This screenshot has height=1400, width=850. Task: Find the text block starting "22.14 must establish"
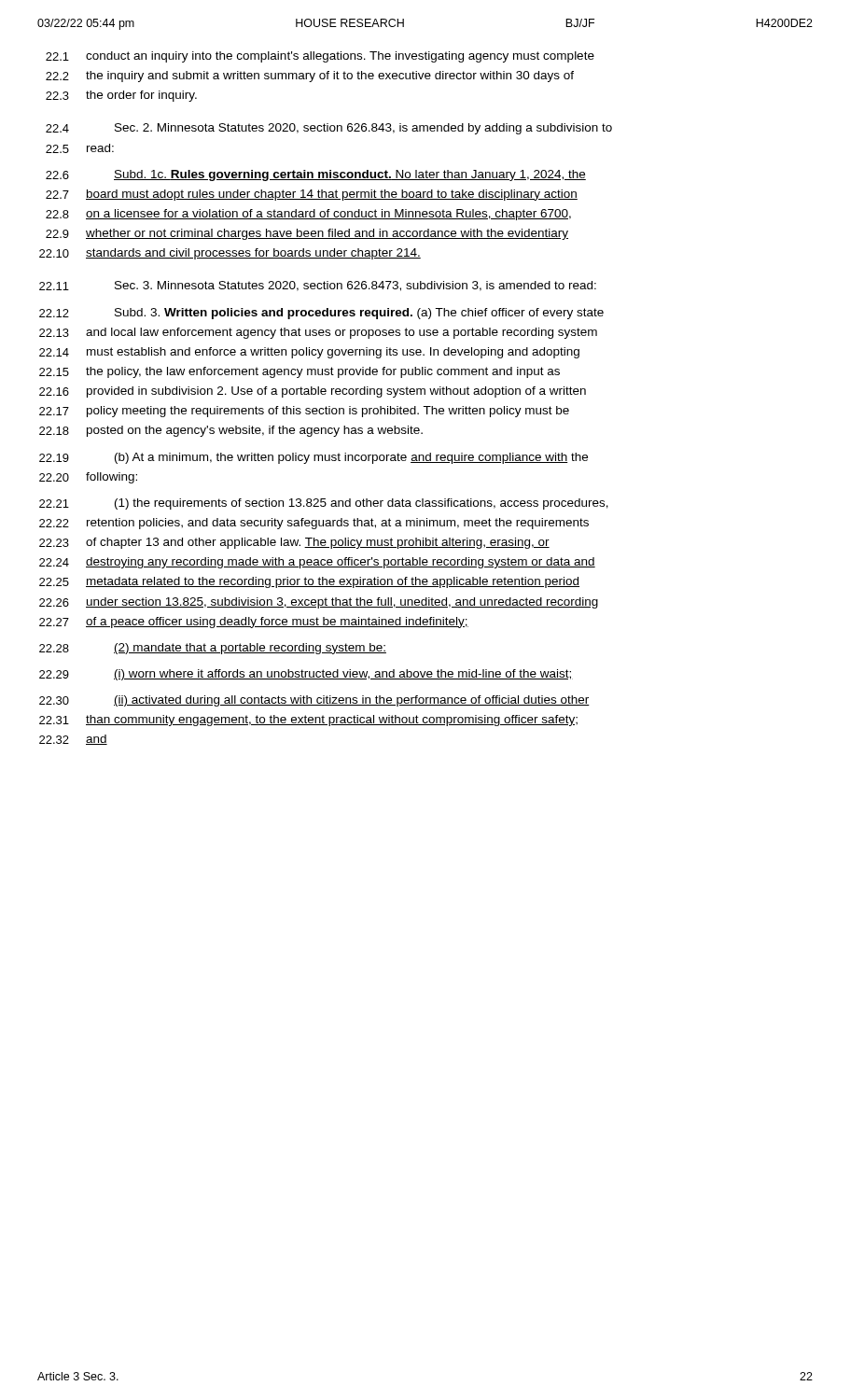(x=425, y=352)
